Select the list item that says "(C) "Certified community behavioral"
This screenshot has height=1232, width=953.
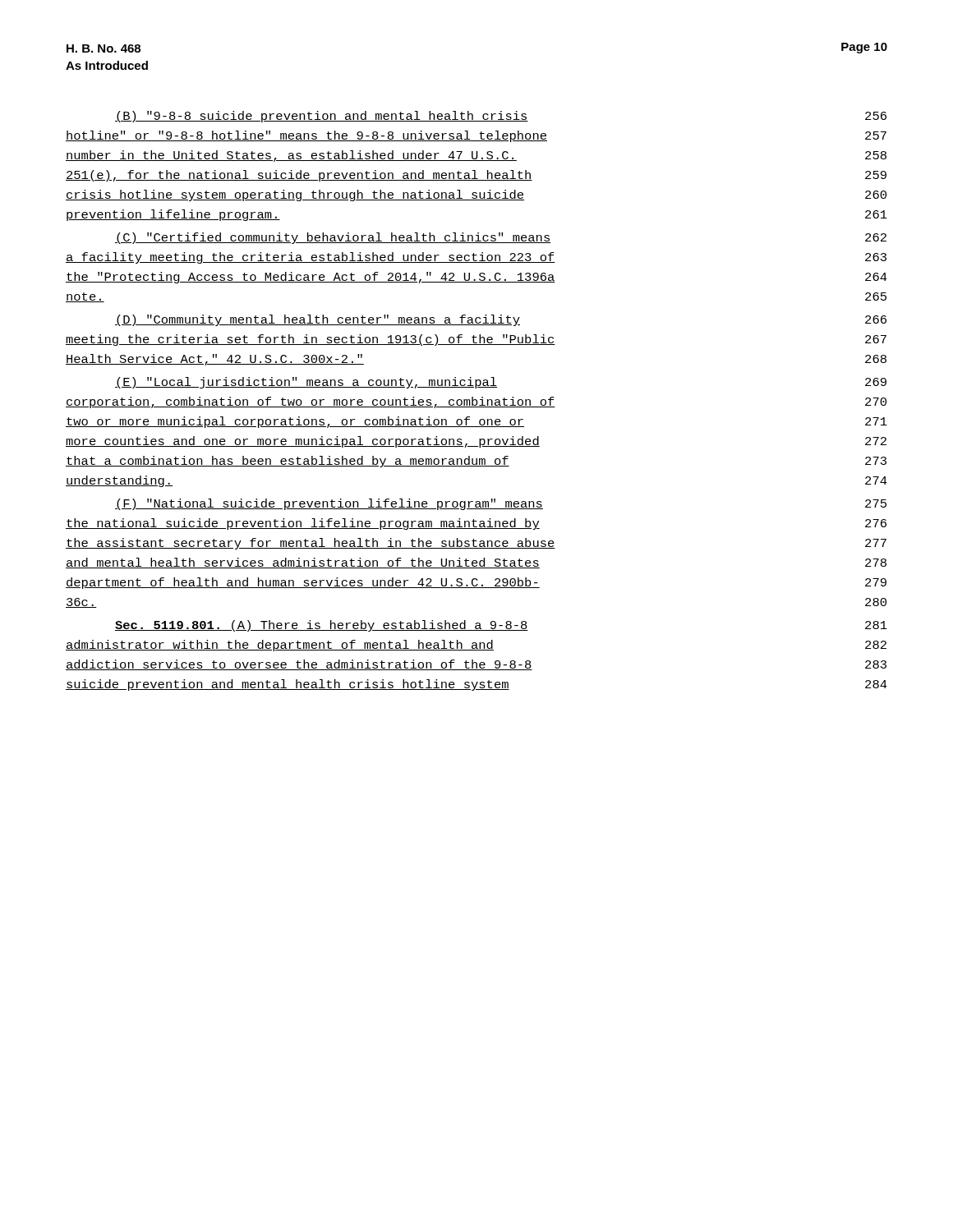pos(476,268)
